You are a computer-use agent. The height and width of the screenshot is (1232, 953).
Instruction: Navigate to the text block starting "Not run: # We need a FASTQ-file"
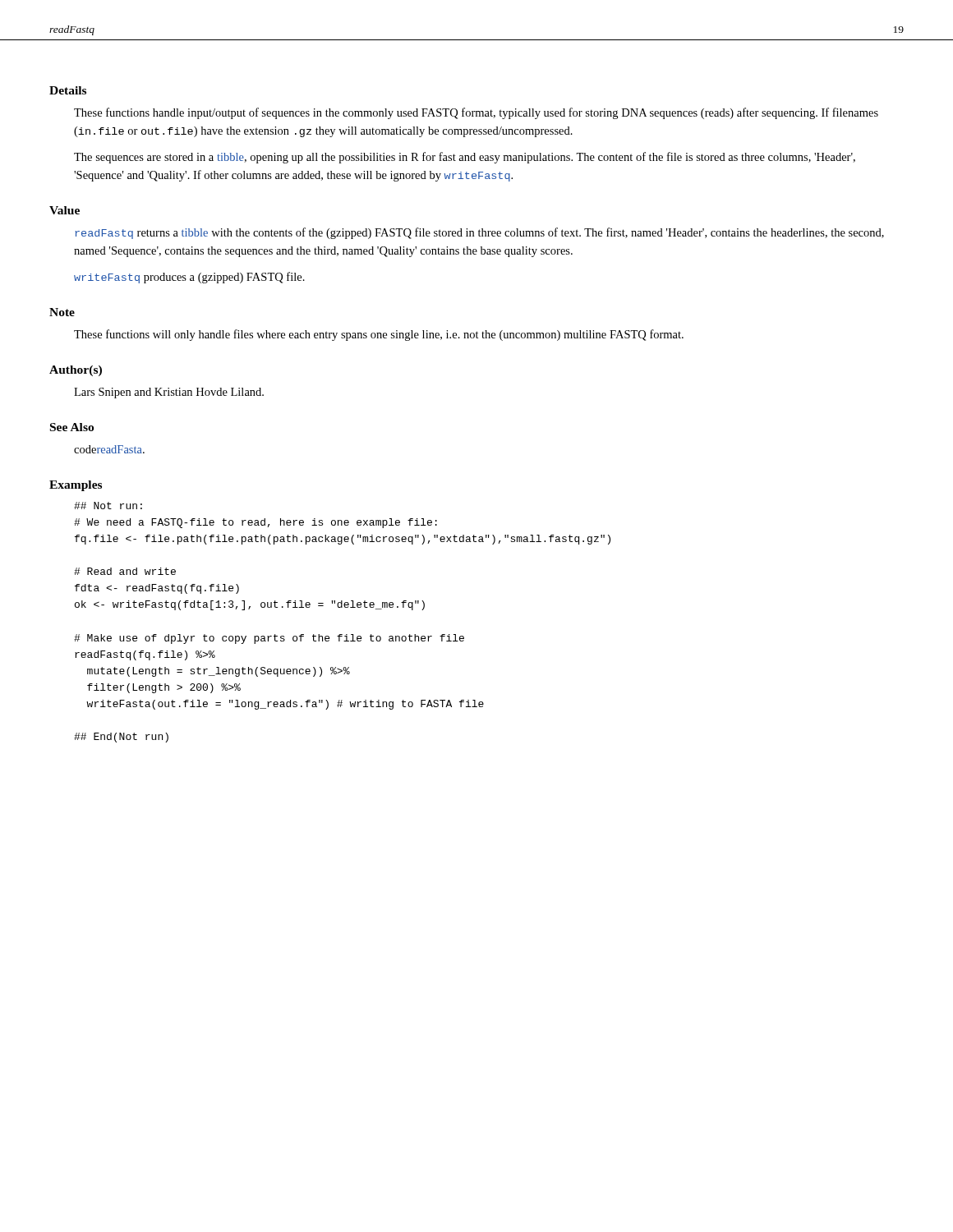(x=108, y=506)
